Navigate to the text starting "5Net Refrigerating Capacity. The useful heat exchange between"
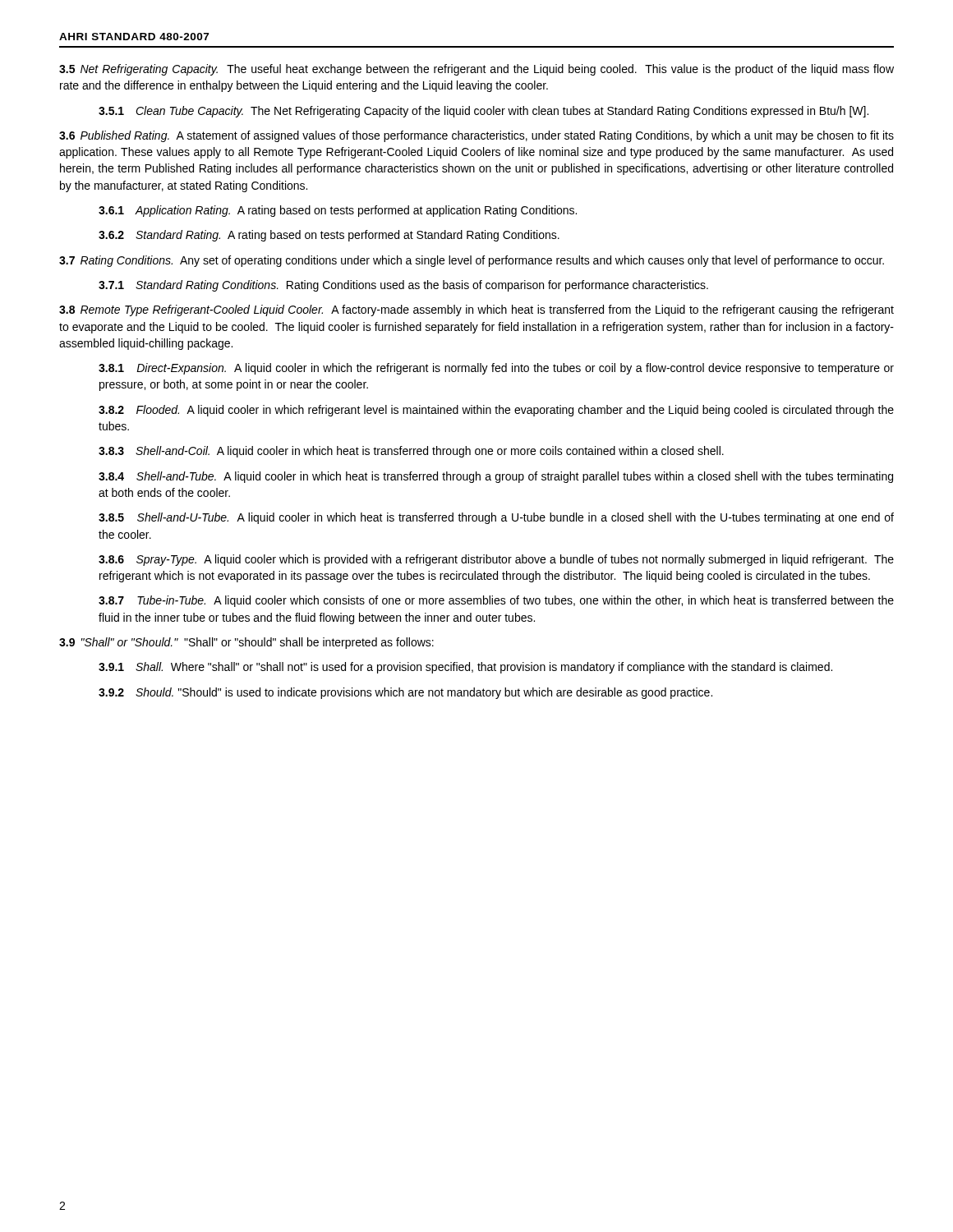Screen dimensions: 1232x953 coord(476,77)
